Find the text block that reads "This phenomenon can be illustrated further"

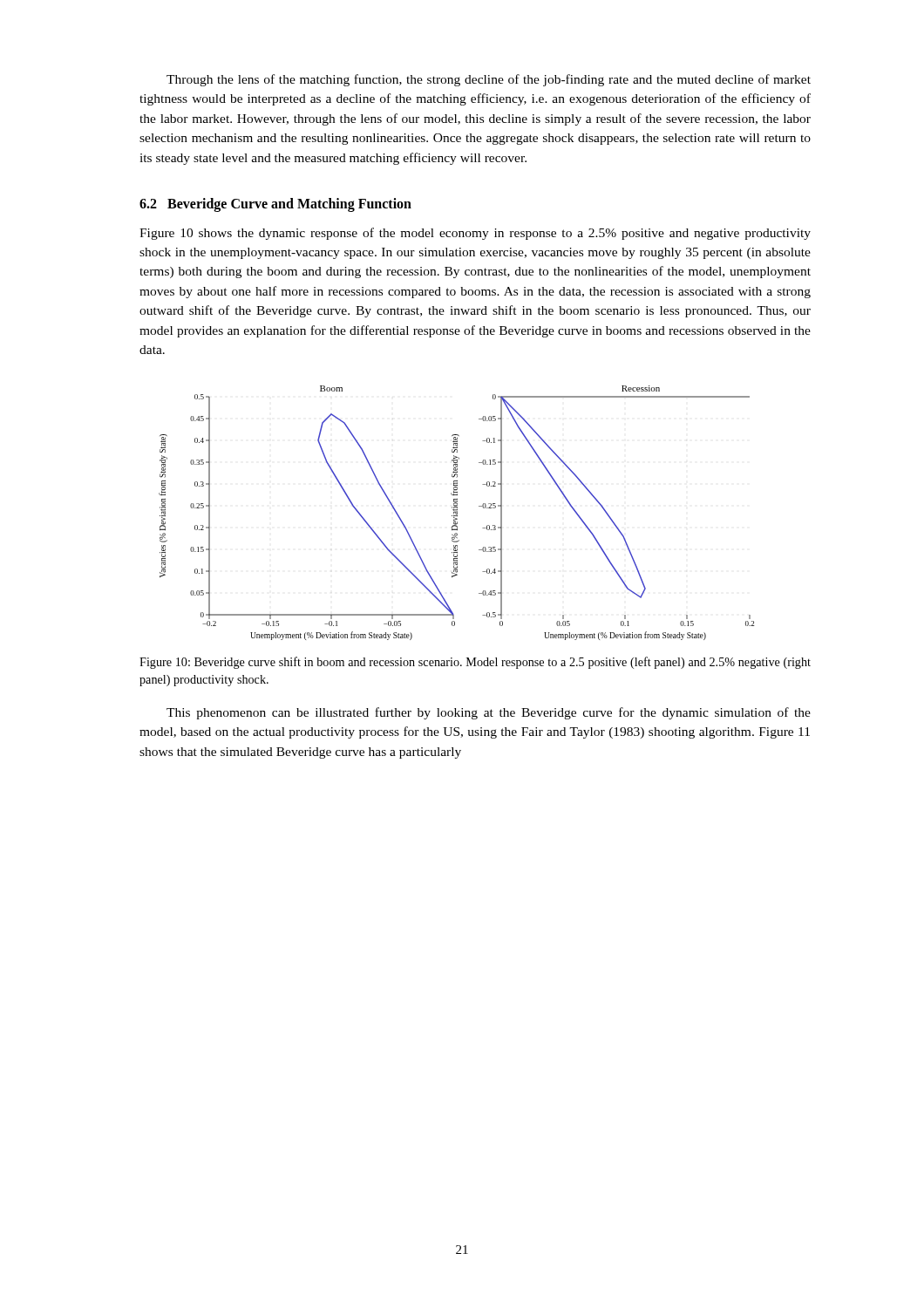pos(475,732)
